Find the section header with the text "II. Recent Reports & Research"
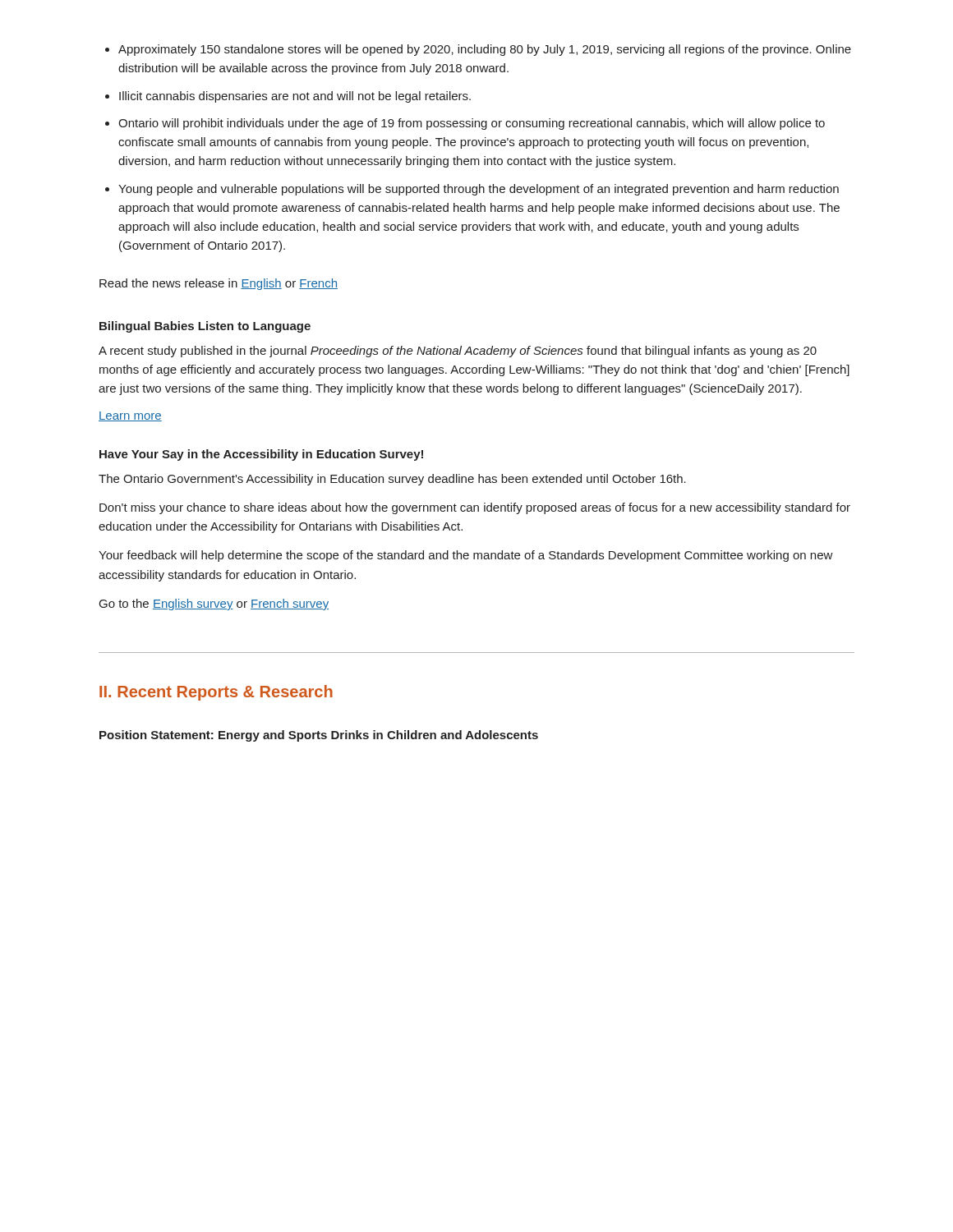The height and width of the screenshot is (1232, 953). pyautogui.click(x=216, y=692)
